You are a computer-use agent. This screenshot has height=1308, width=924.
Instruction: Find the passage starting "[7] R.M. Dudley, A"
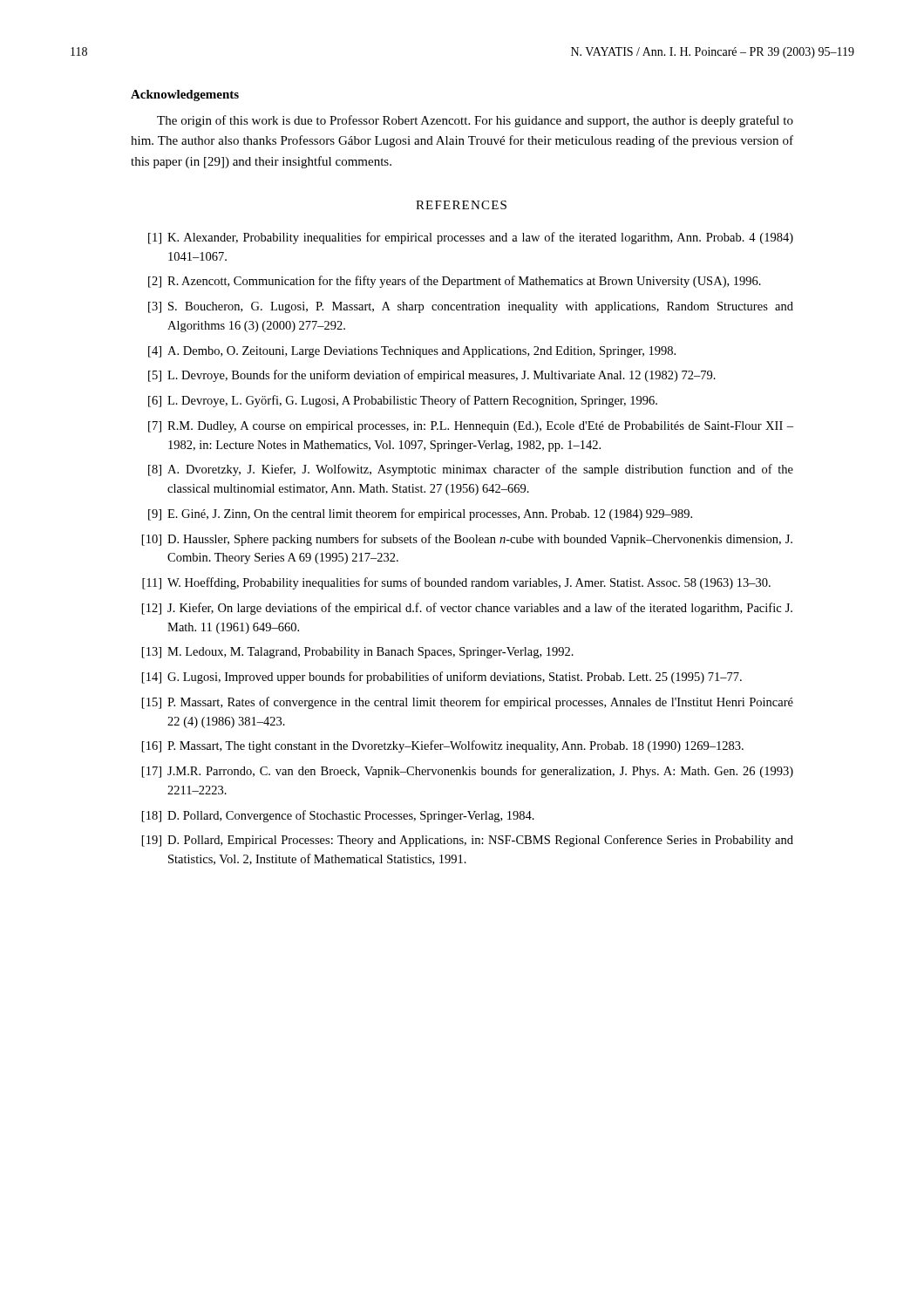point(462,436)
